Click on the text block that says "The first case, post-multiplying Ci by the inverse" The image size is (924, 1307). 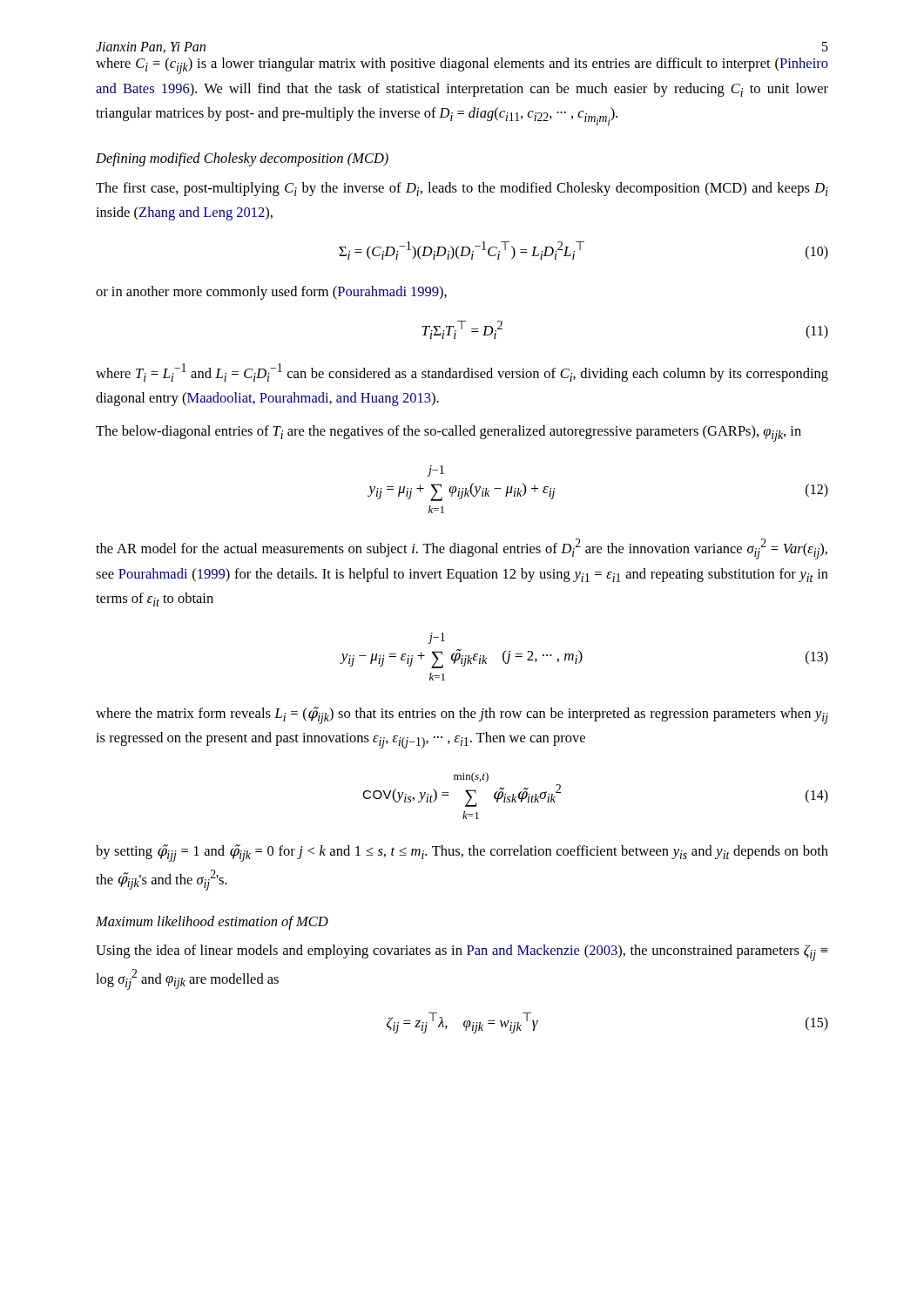[462, 200]
